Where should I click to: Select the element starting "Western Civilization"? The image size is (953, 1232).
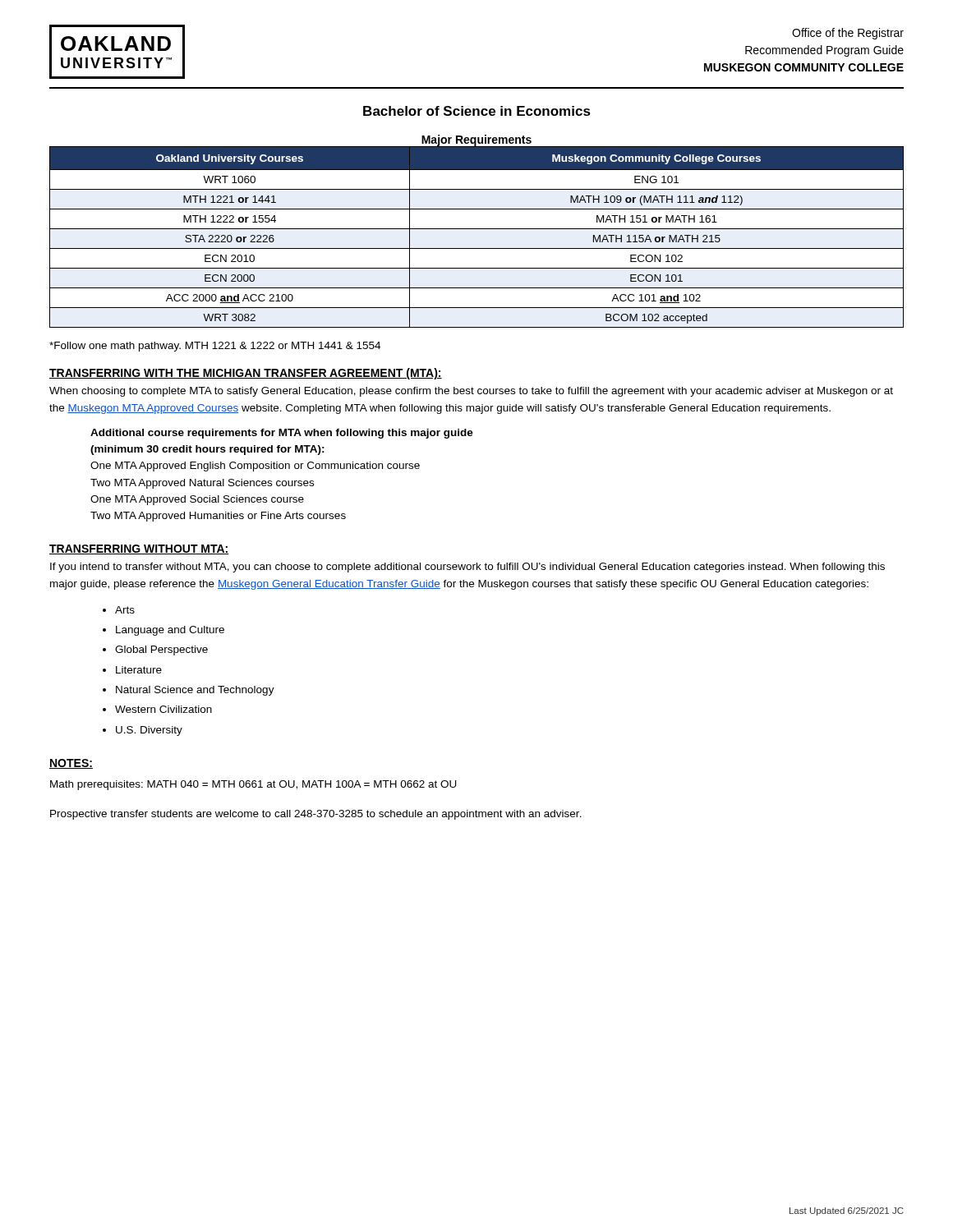click(x=164, y=710)
